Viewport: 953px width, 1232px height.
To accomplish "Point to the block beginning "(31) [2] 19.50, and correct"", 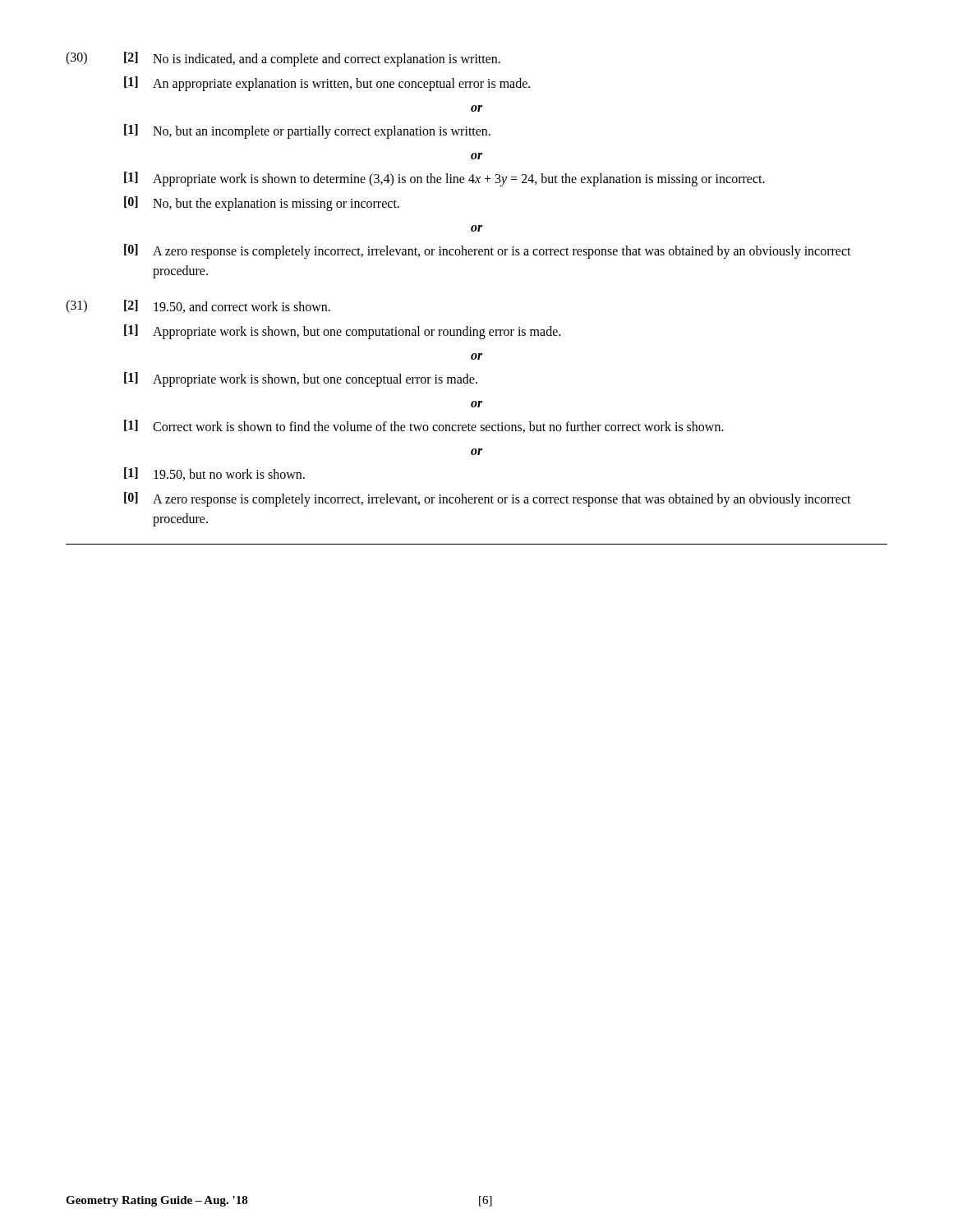I will [x=198, y=306].
